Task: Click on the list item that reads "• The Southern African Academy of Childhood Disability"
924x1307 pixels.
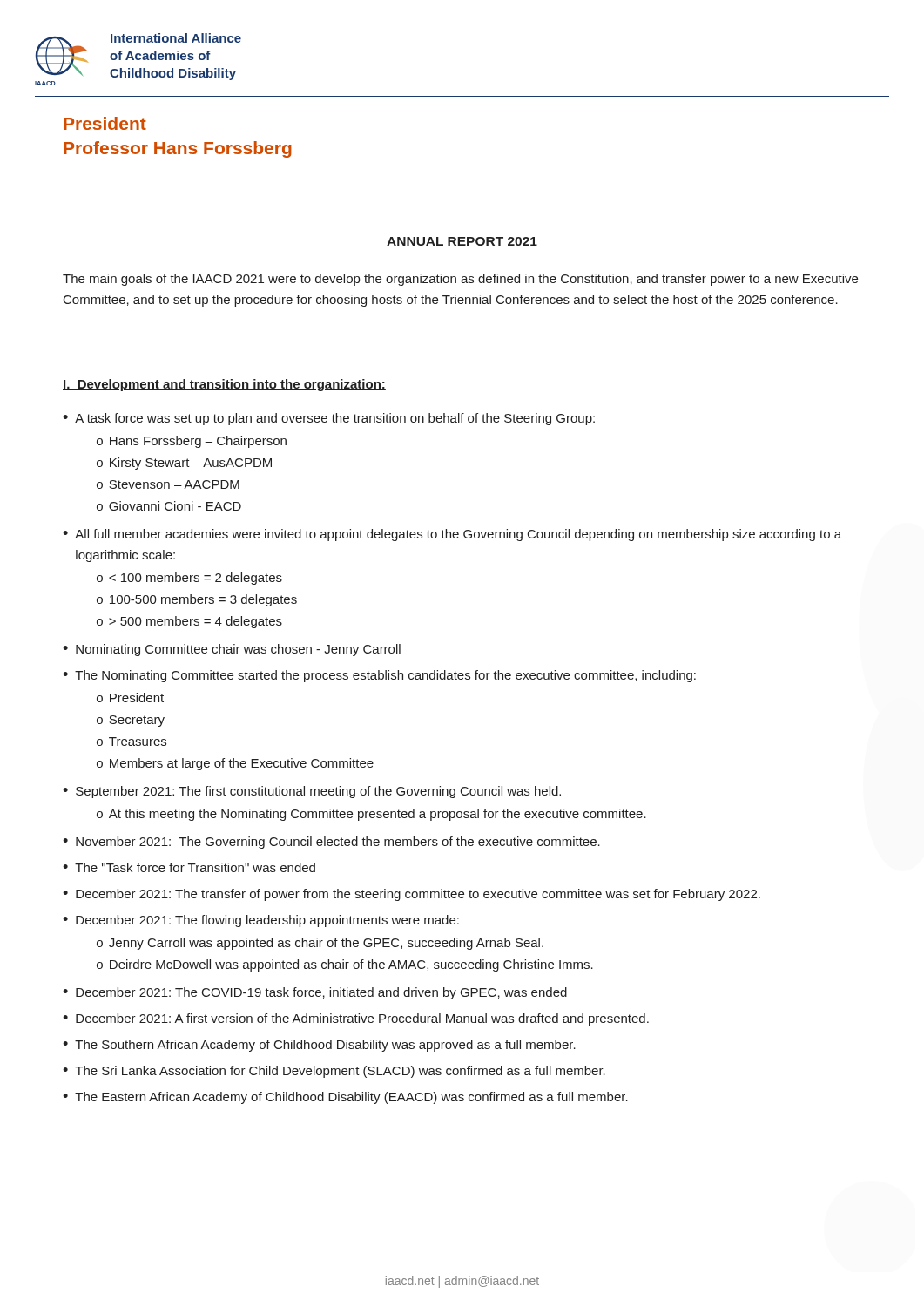Action: (x=319, y=1045)
